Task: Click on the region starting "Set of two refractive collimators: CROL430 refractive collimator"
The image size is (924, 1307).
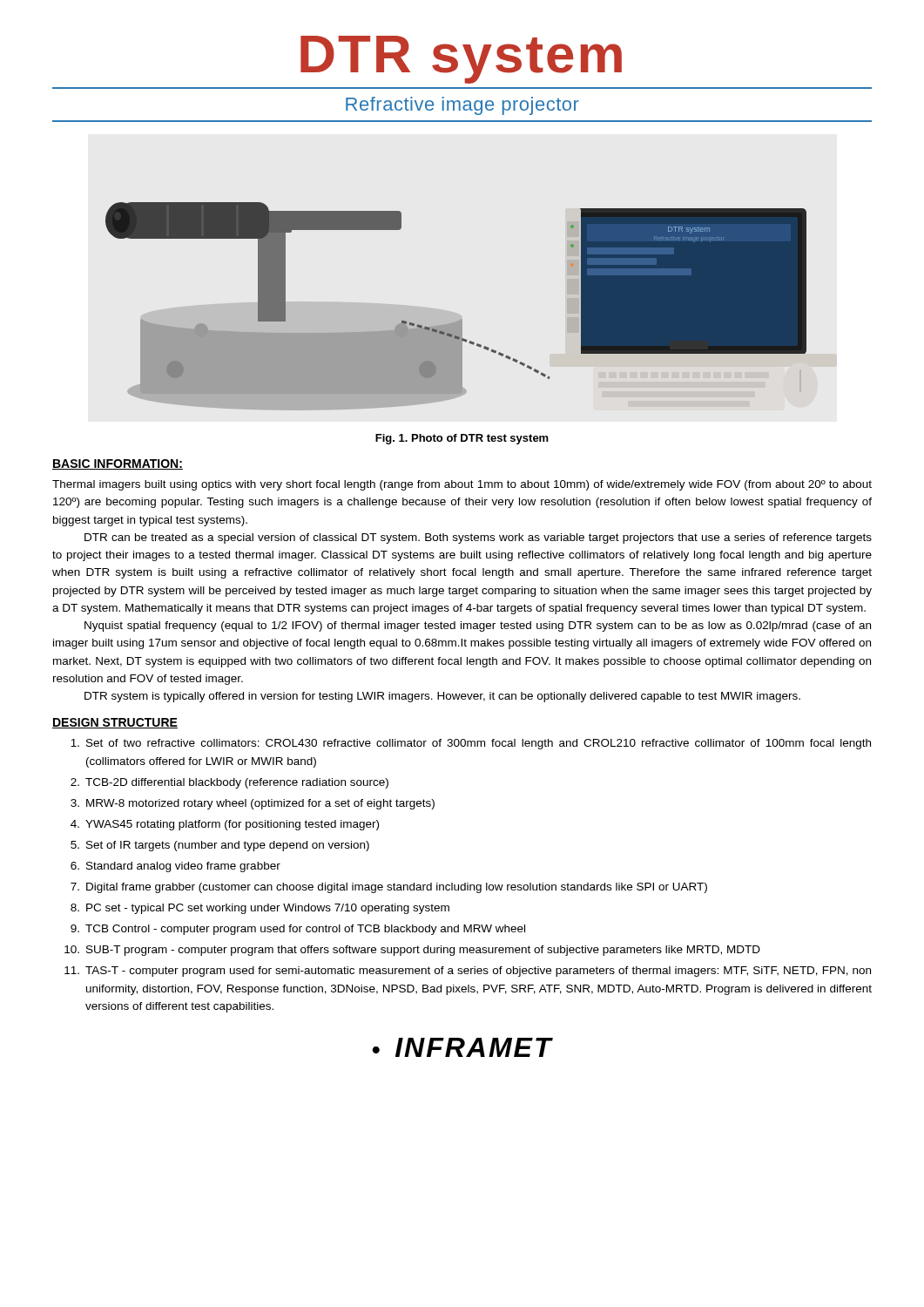Action: point(462,753)
